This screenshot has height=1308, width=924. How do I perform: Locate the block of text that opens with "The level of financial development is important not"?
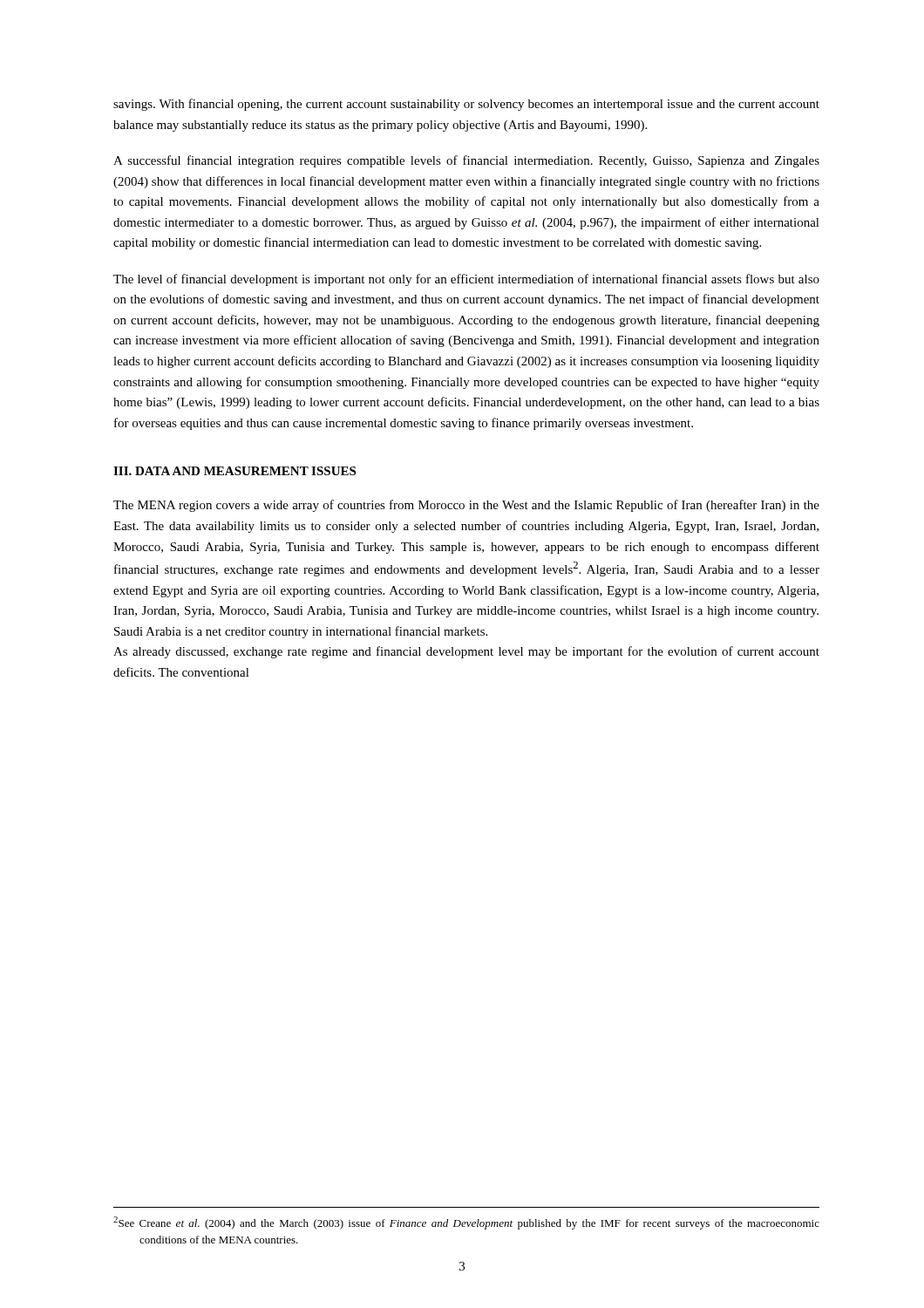point(466,351)
